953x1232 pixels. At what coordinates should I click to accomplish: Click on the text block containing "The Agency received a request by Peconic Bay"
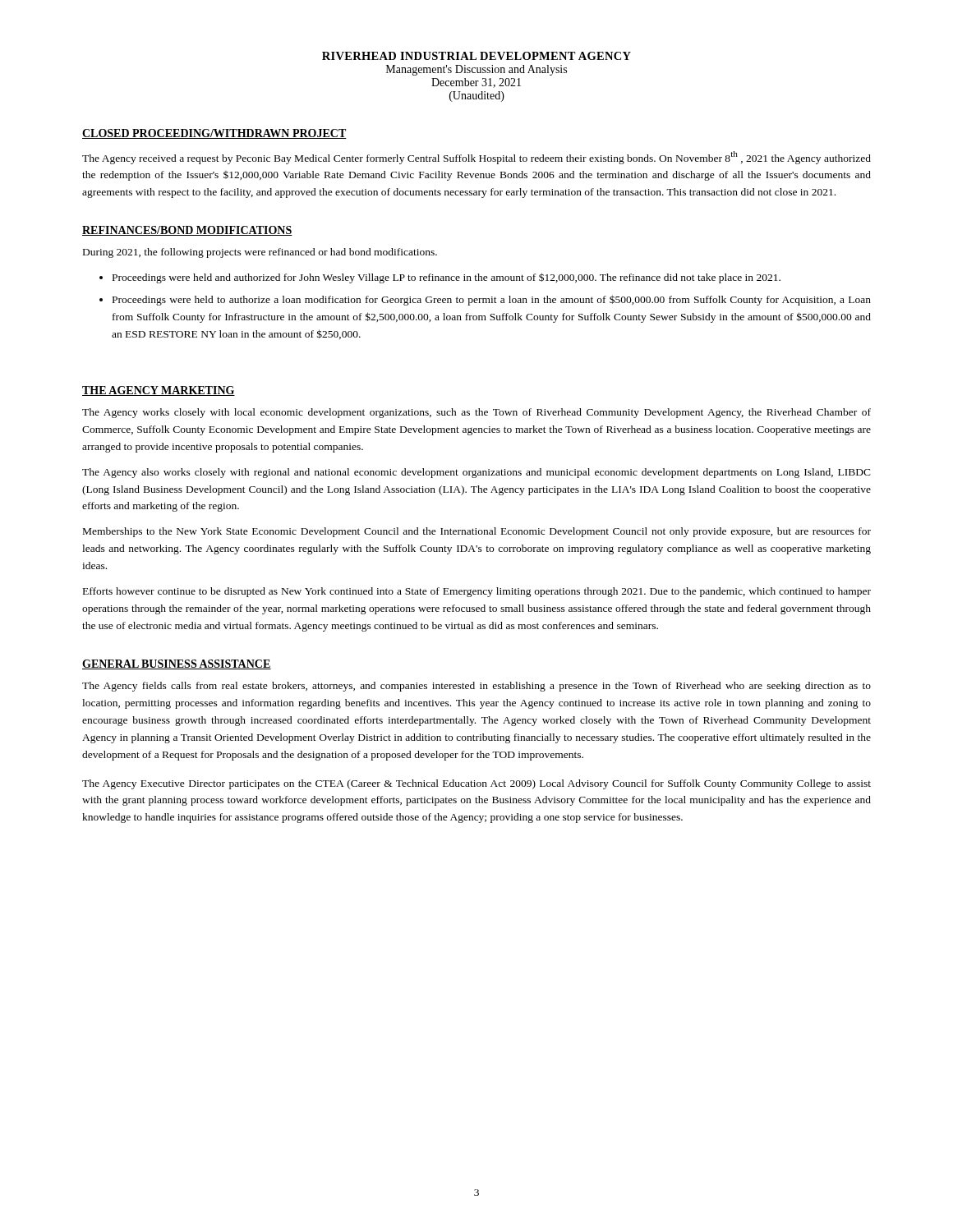coord(476,173)
